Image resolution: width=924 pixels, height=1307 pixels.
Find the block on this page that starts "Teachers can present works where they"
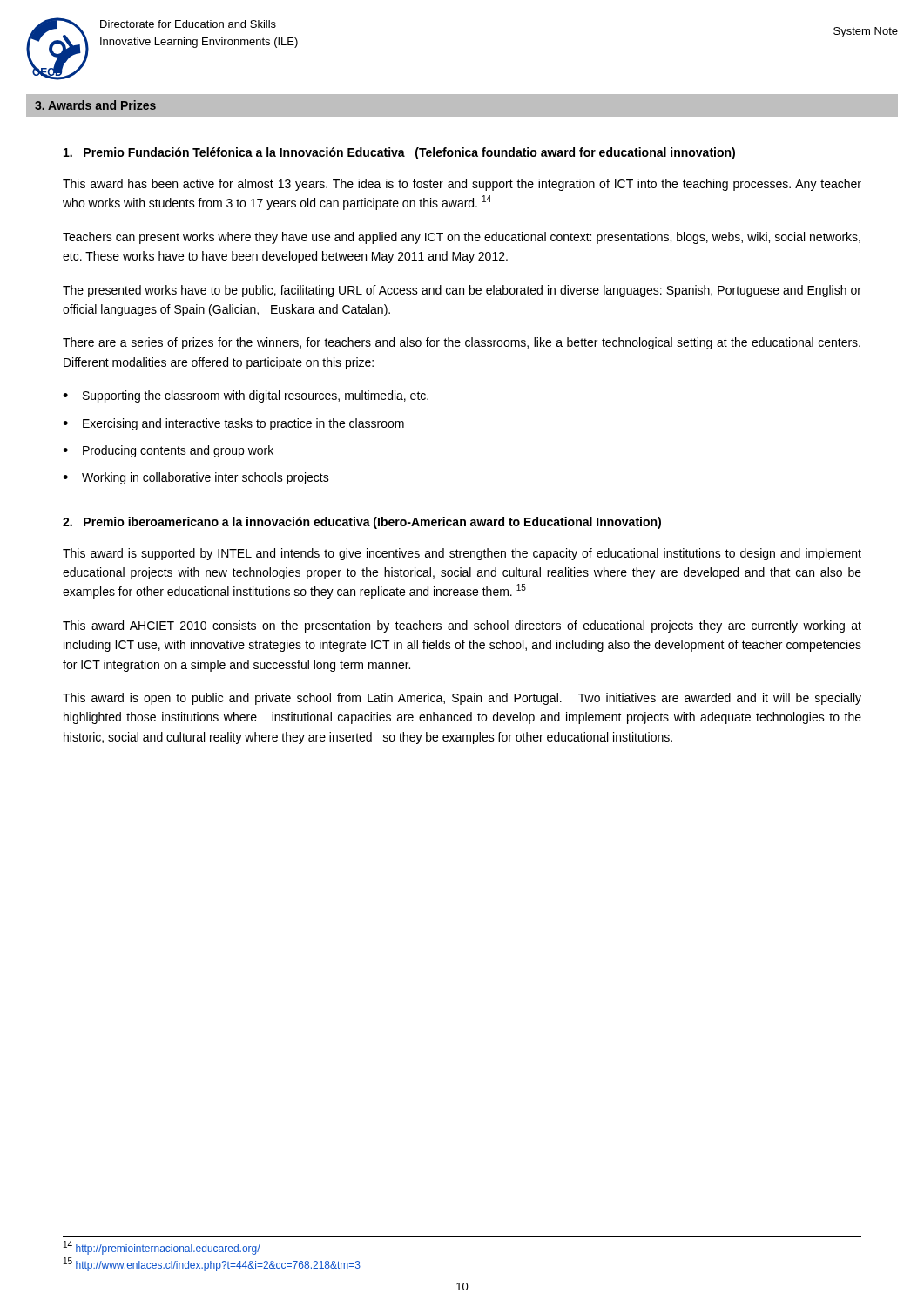coord(462,247)
